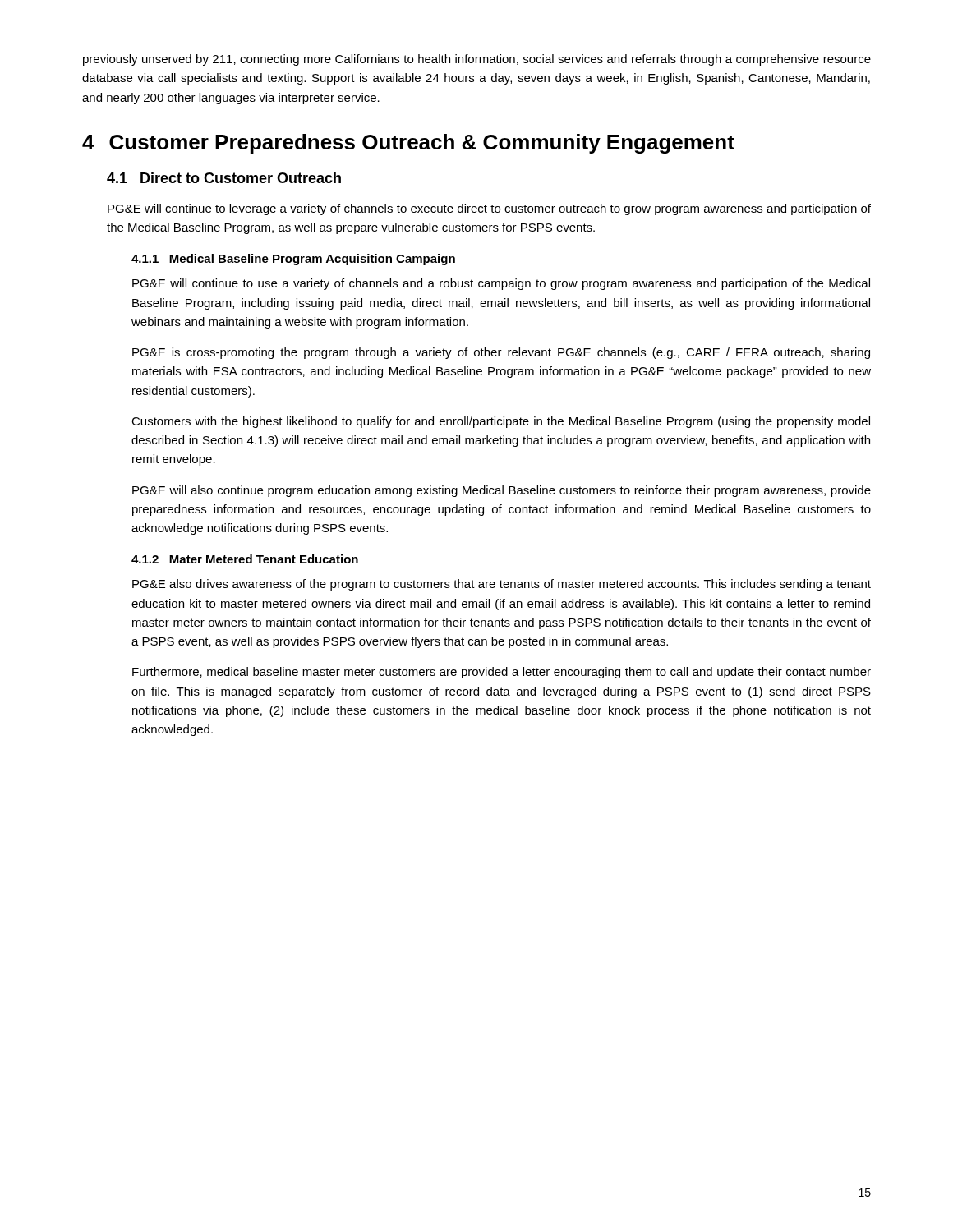The height and width of the screenshot is (1232, 953).
Task: Point to the block beginning "previously unserved by 211, connecting more"
Action: pyautogui.click(x=476, y=78)
